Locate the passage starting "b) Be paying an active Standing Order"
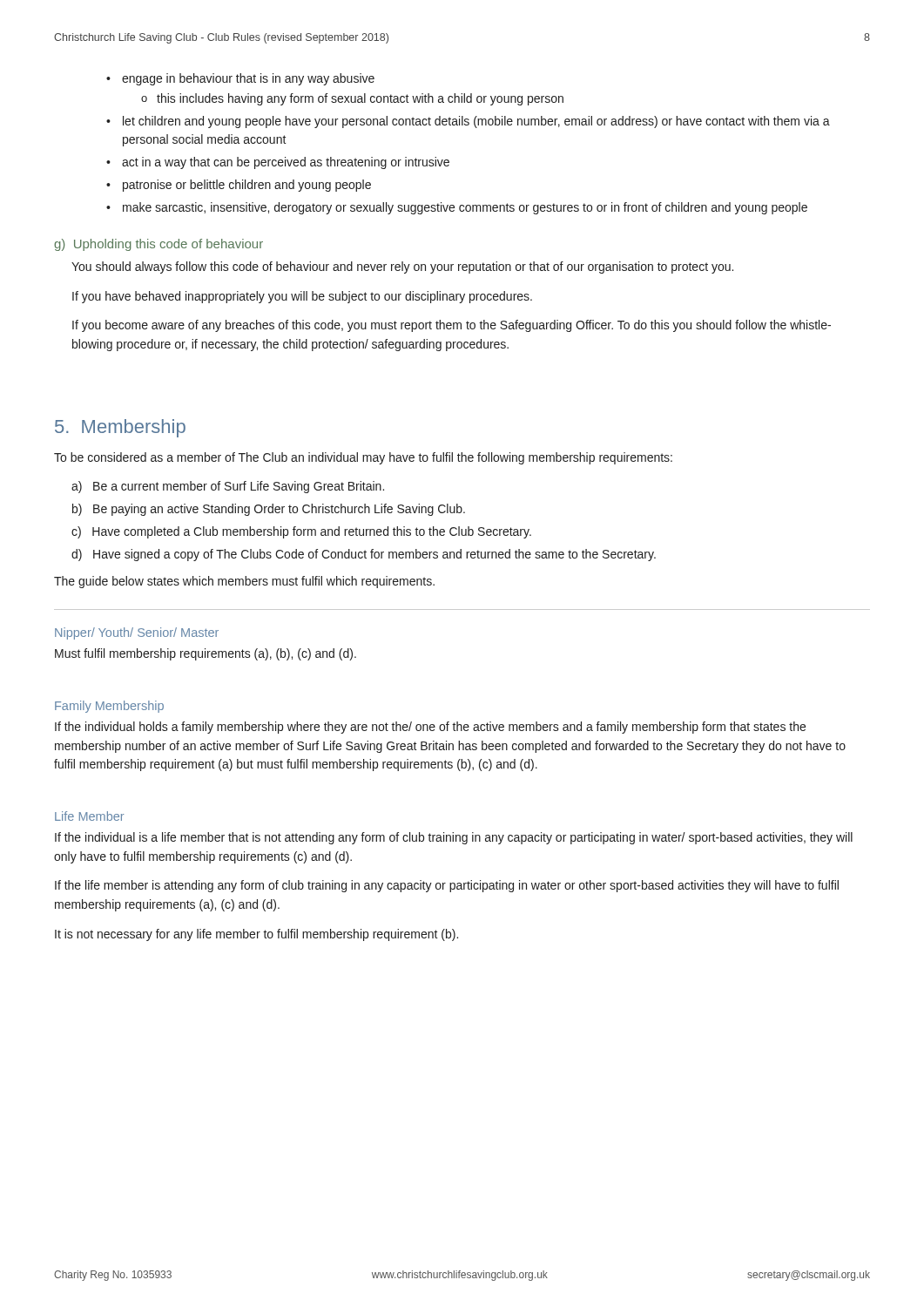The height and width of the screenshot is (1307, 924). pyautogui.click(x=269, y=509)
